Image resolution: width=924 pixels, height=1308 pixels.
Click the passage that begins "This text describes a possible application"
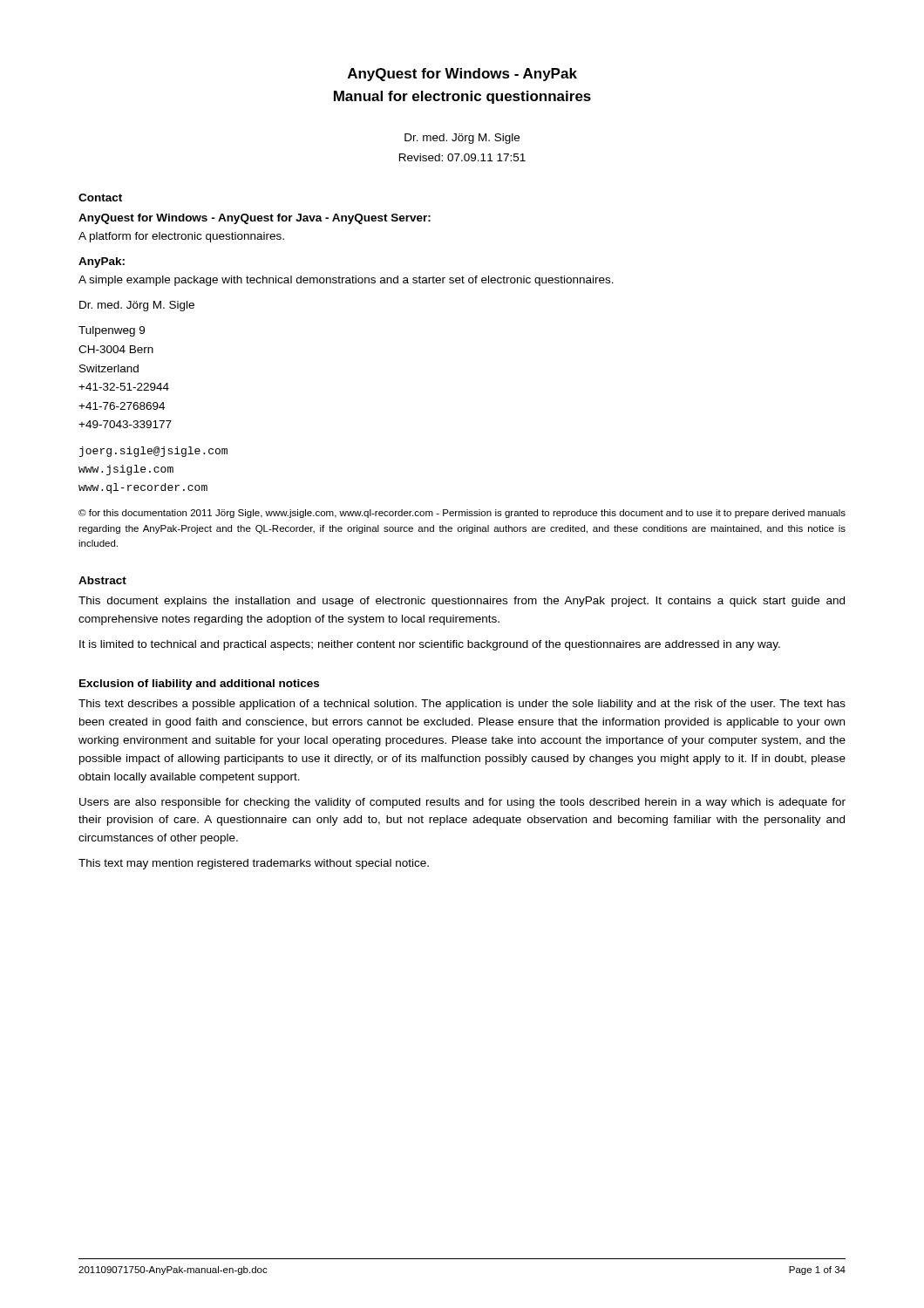coord(462,705)
